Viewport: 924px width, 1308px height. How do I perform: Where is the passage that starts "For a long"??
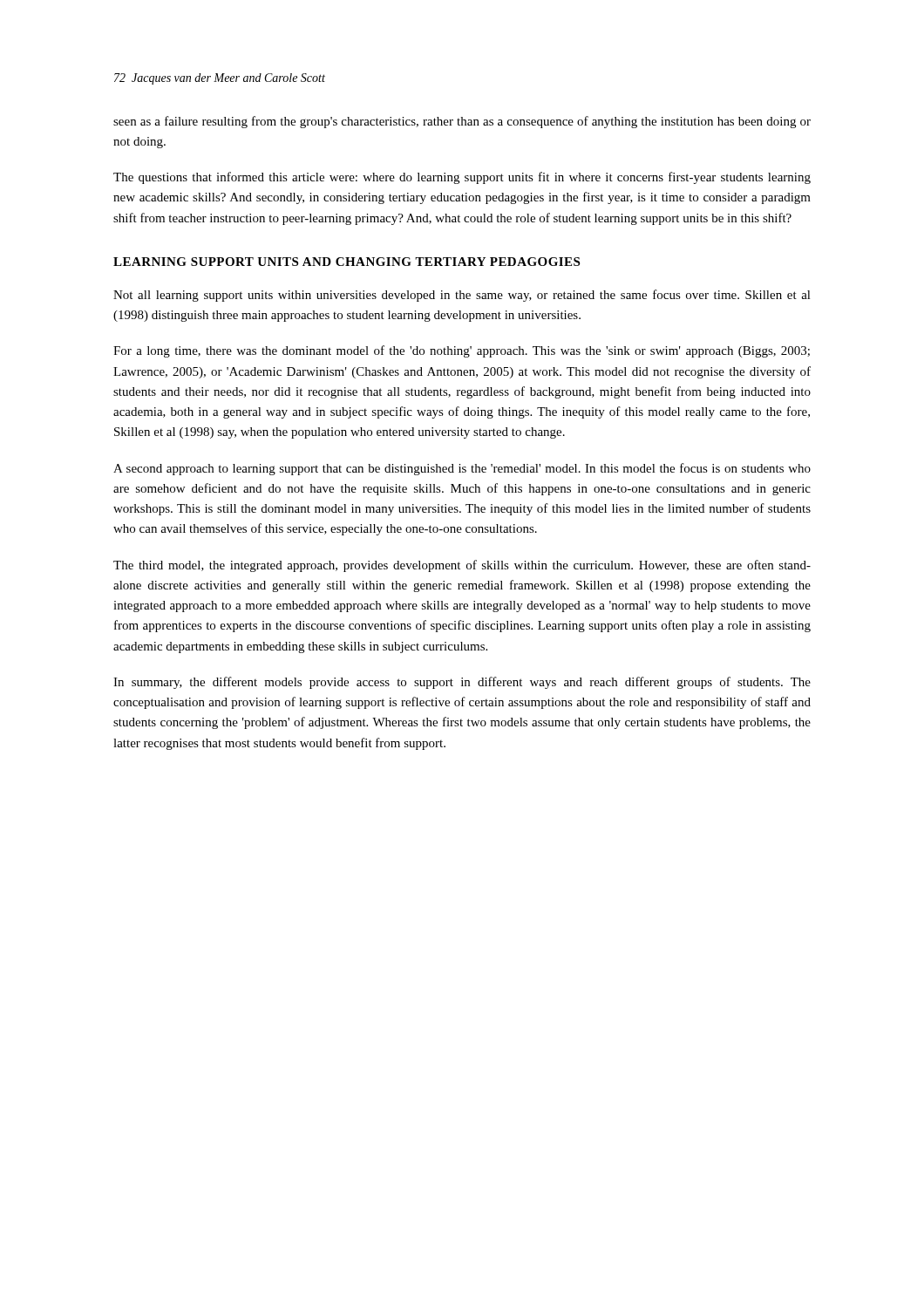click(462, 391)
